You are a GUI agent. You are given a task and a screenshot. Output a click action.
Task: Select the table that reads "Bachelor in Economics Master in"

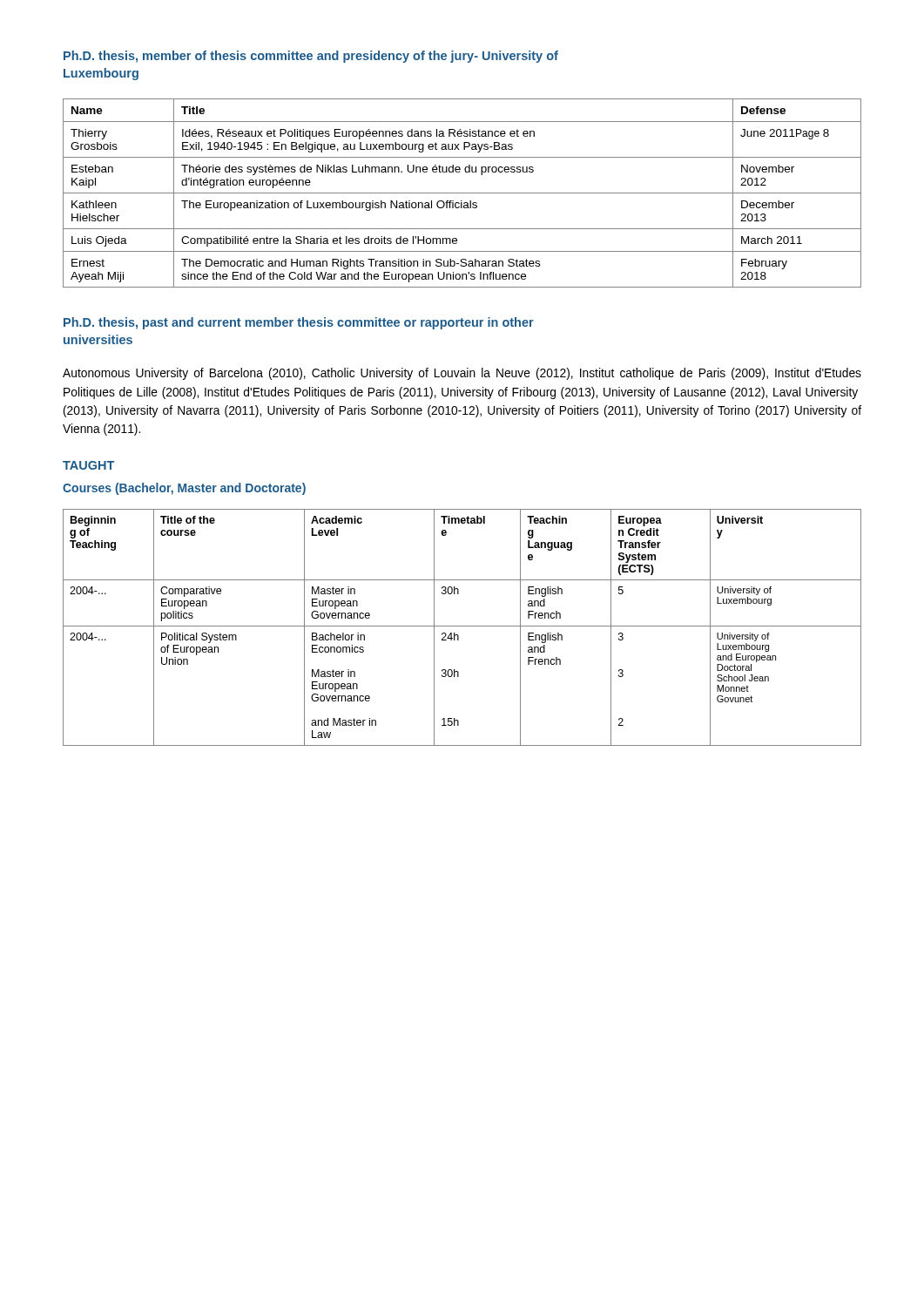coord(462,627)
